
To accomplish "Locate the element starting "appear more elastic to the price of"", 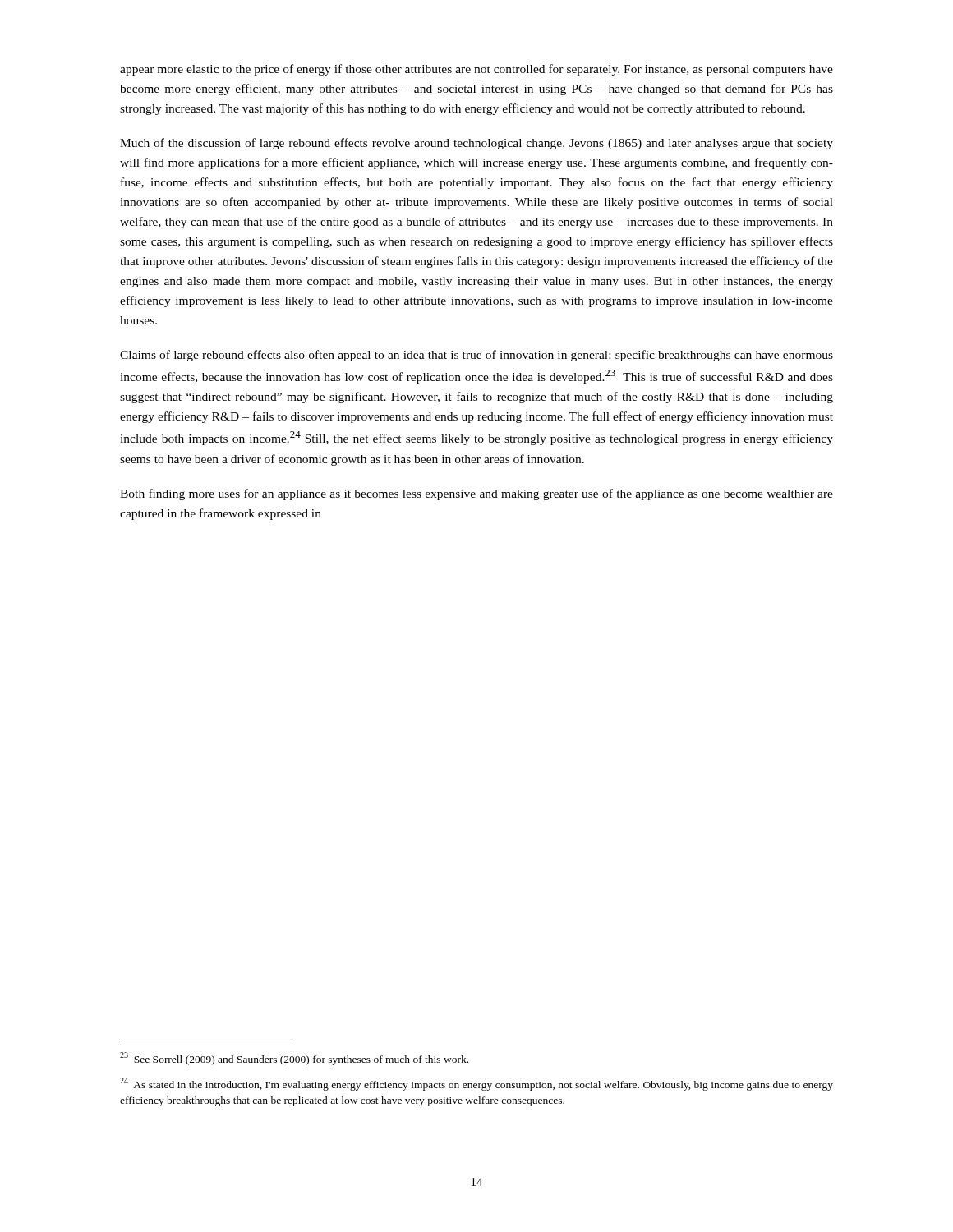I will [476, 88].
